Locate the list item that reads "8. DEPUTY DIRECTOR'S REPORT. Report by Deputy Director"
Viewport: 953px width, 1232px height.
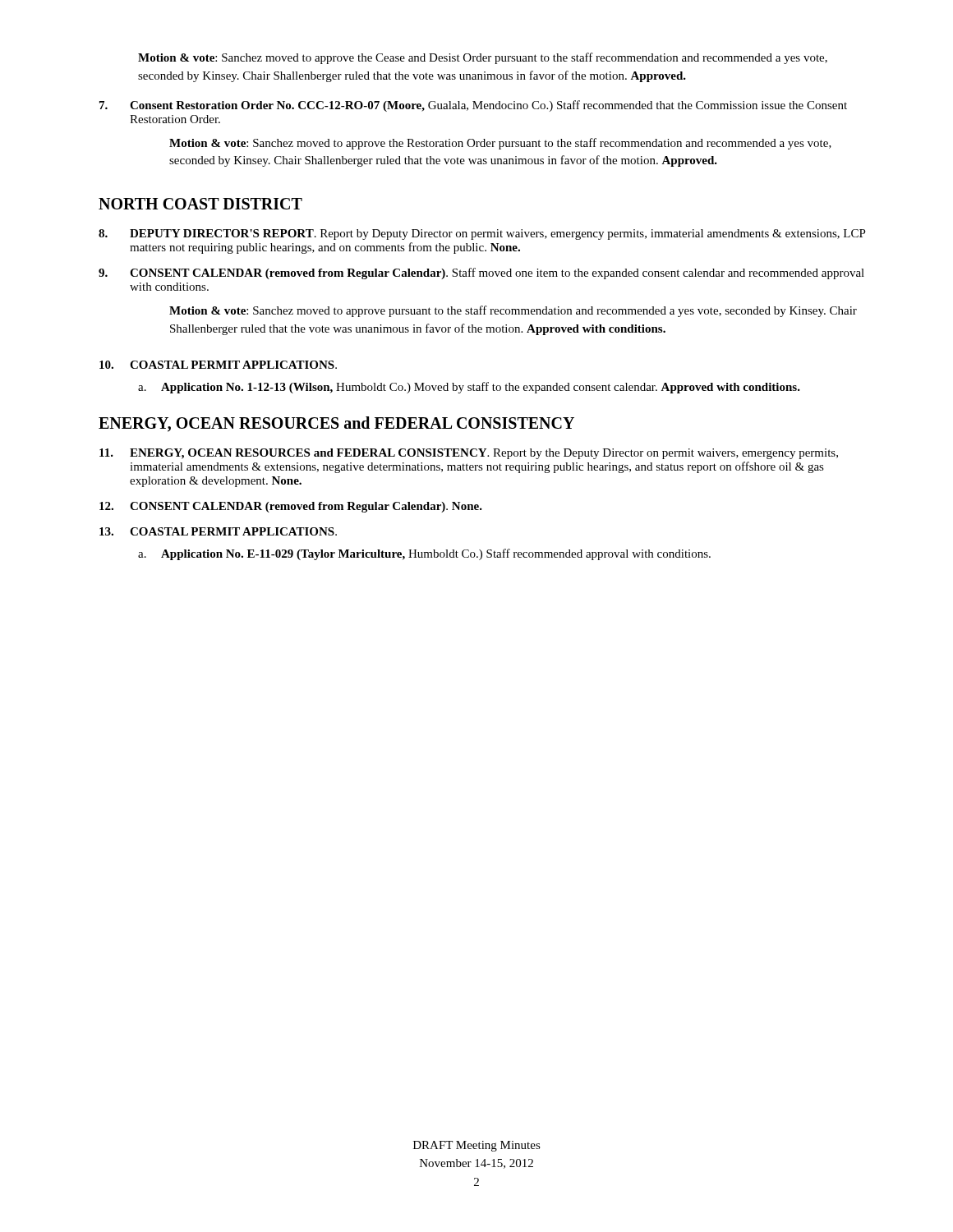coord(485,241)
